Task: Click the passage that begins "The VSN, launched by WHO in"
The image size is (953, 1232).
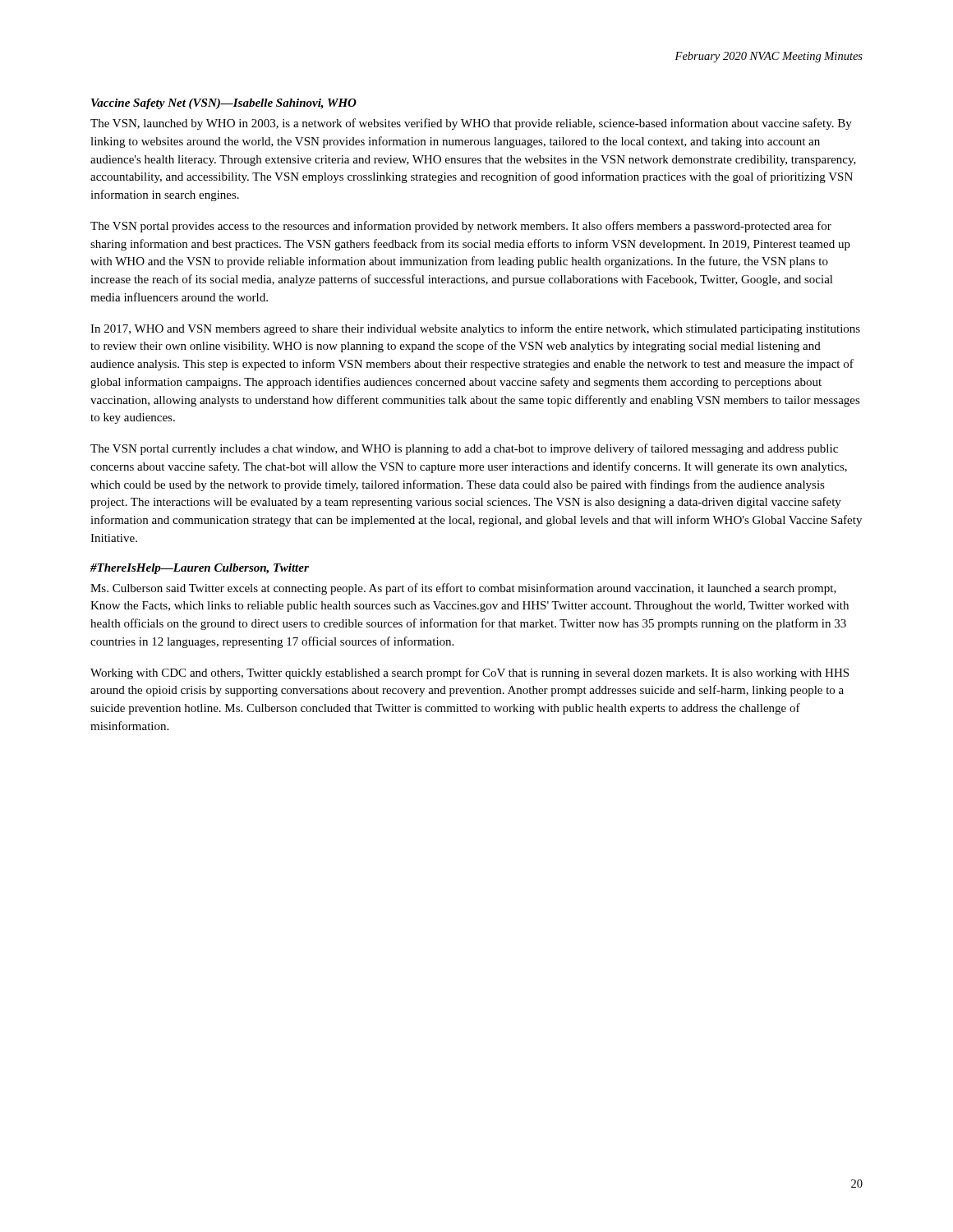Action: (x=473, y=159)
